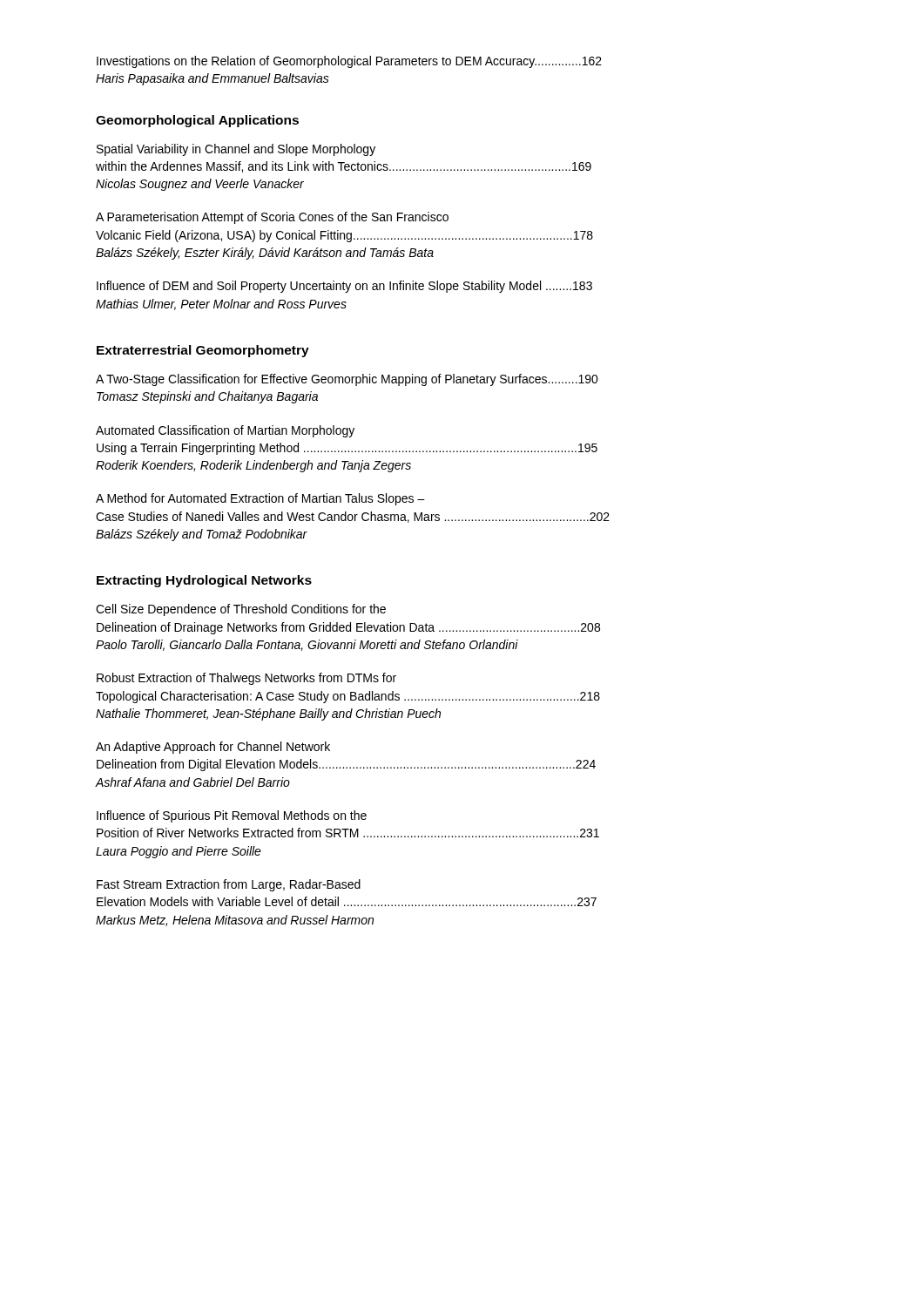The height and width of the screenshot is (1307, 924).
Task: Locate the block starting "Fast Stream Extraction from"
Action: coord(346,902)
